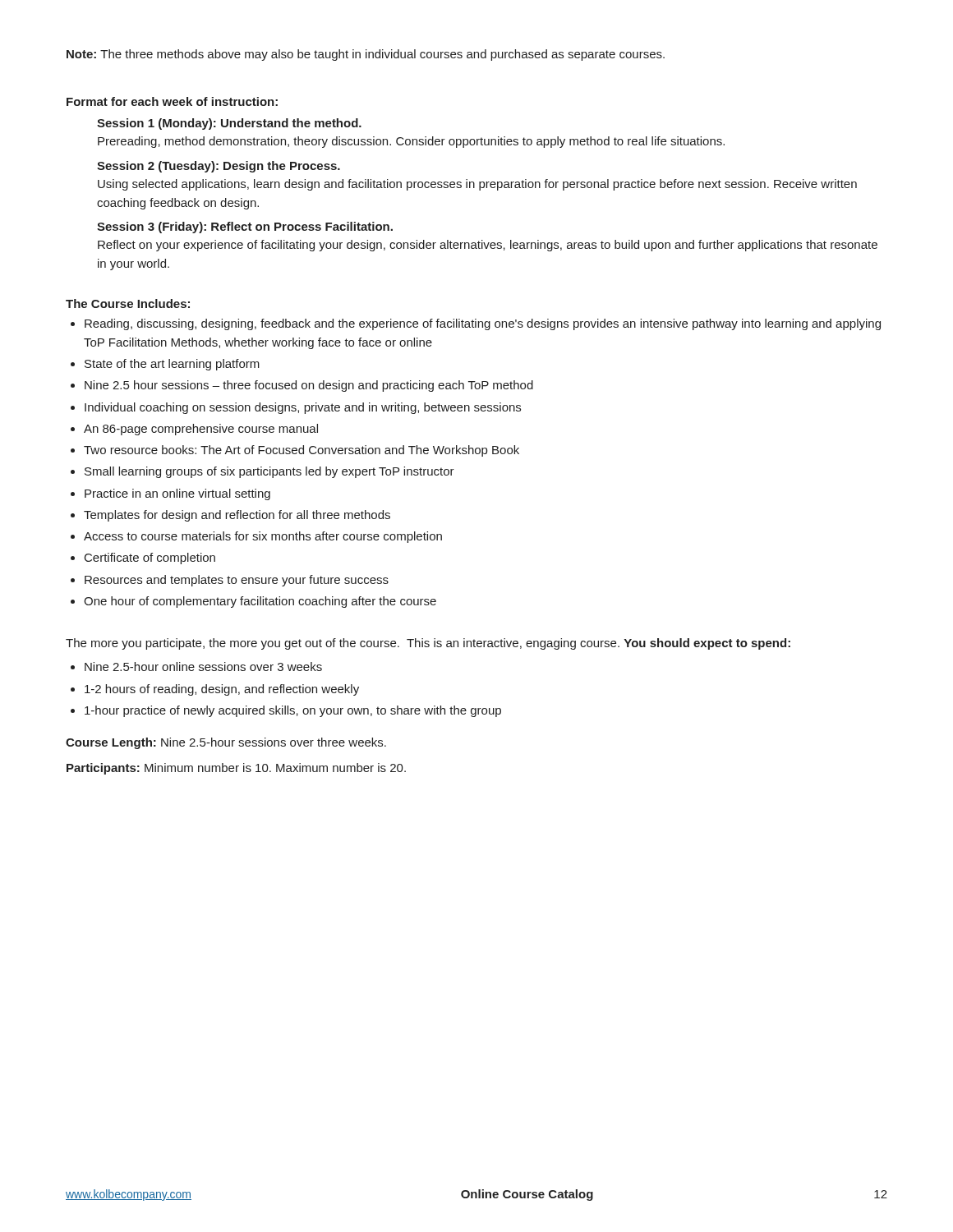Find the region starting "Templates for design and reflection for all"

[x=237, y=514]
